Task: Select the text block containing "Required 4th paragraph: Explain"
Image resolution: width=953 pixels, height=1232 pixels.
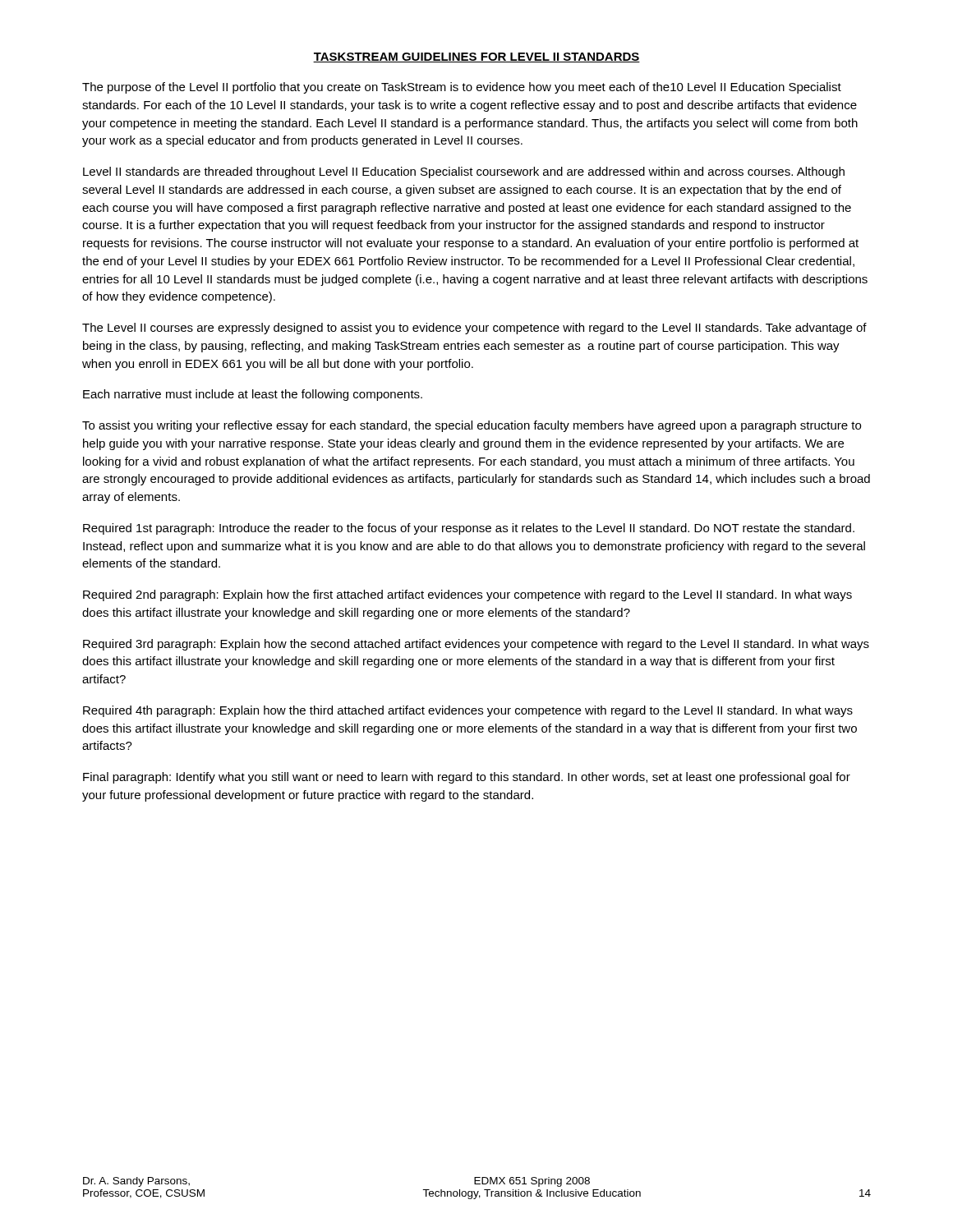Action: click(x=470, y=728)
